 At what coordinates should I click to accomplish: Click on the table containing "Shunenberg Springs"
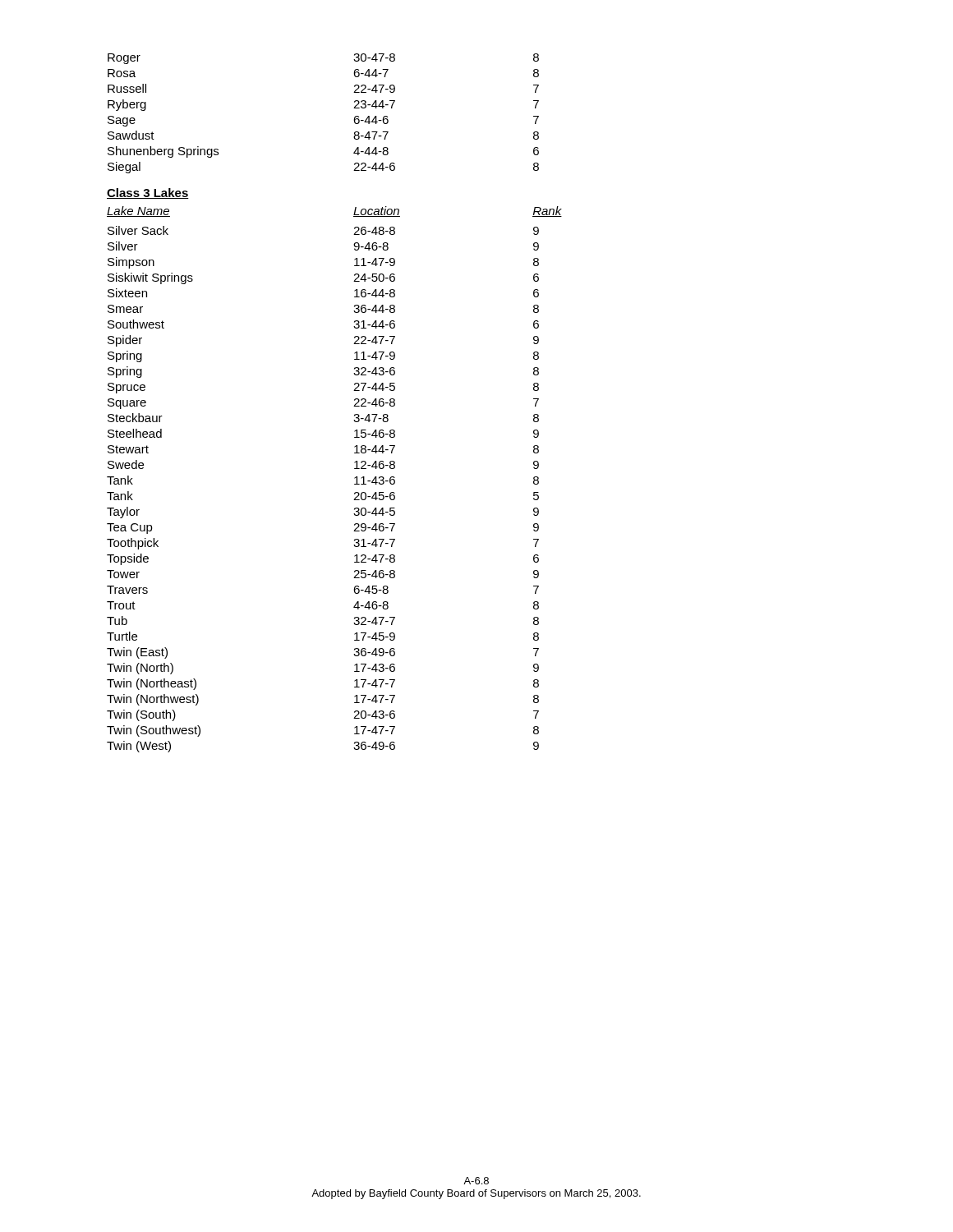point(353,112)
